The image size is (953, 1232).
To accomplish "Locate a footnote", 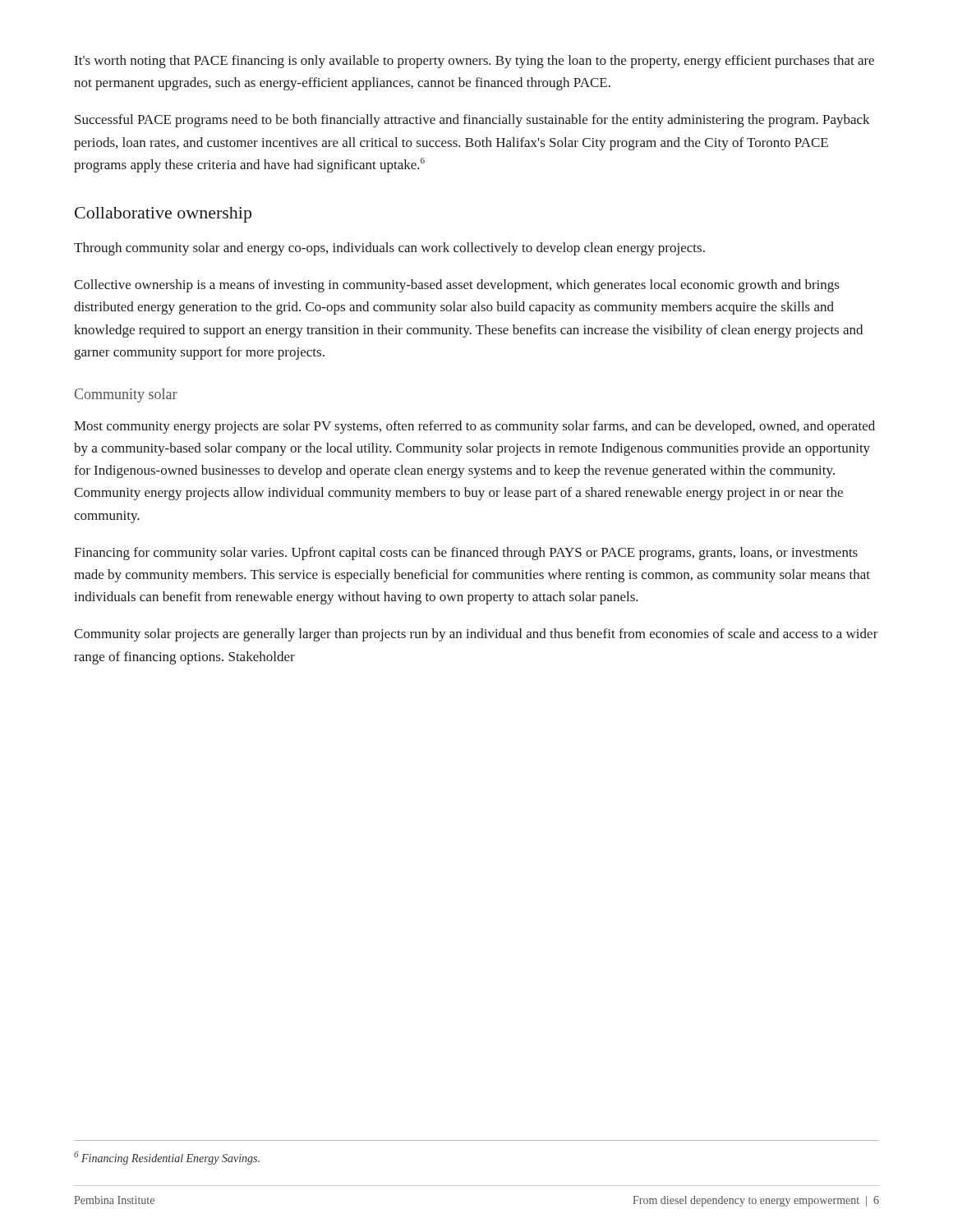I will pyautogui.click(x=167, y=1157).
